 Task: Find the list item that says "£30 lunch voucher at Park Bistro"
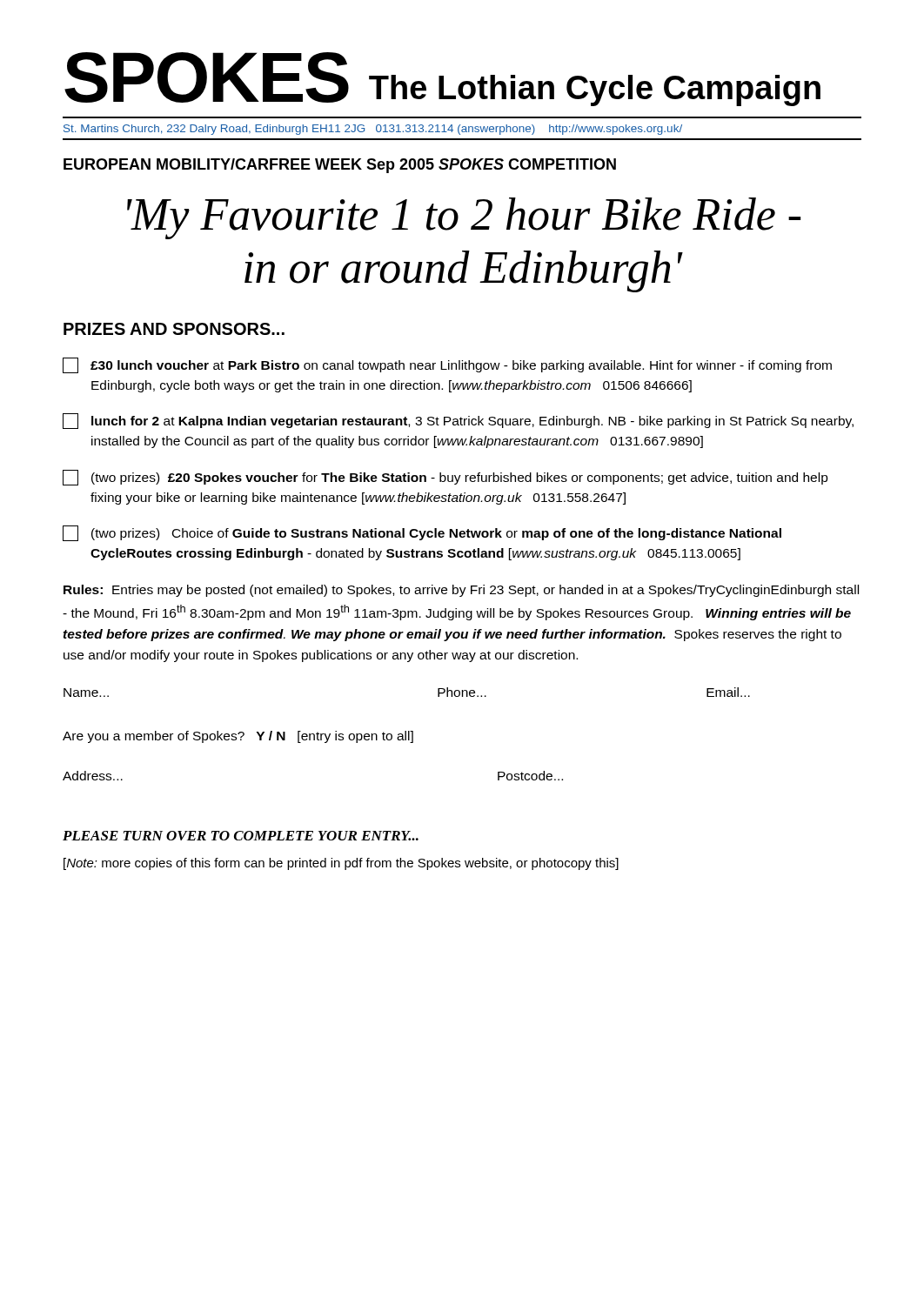462,375
